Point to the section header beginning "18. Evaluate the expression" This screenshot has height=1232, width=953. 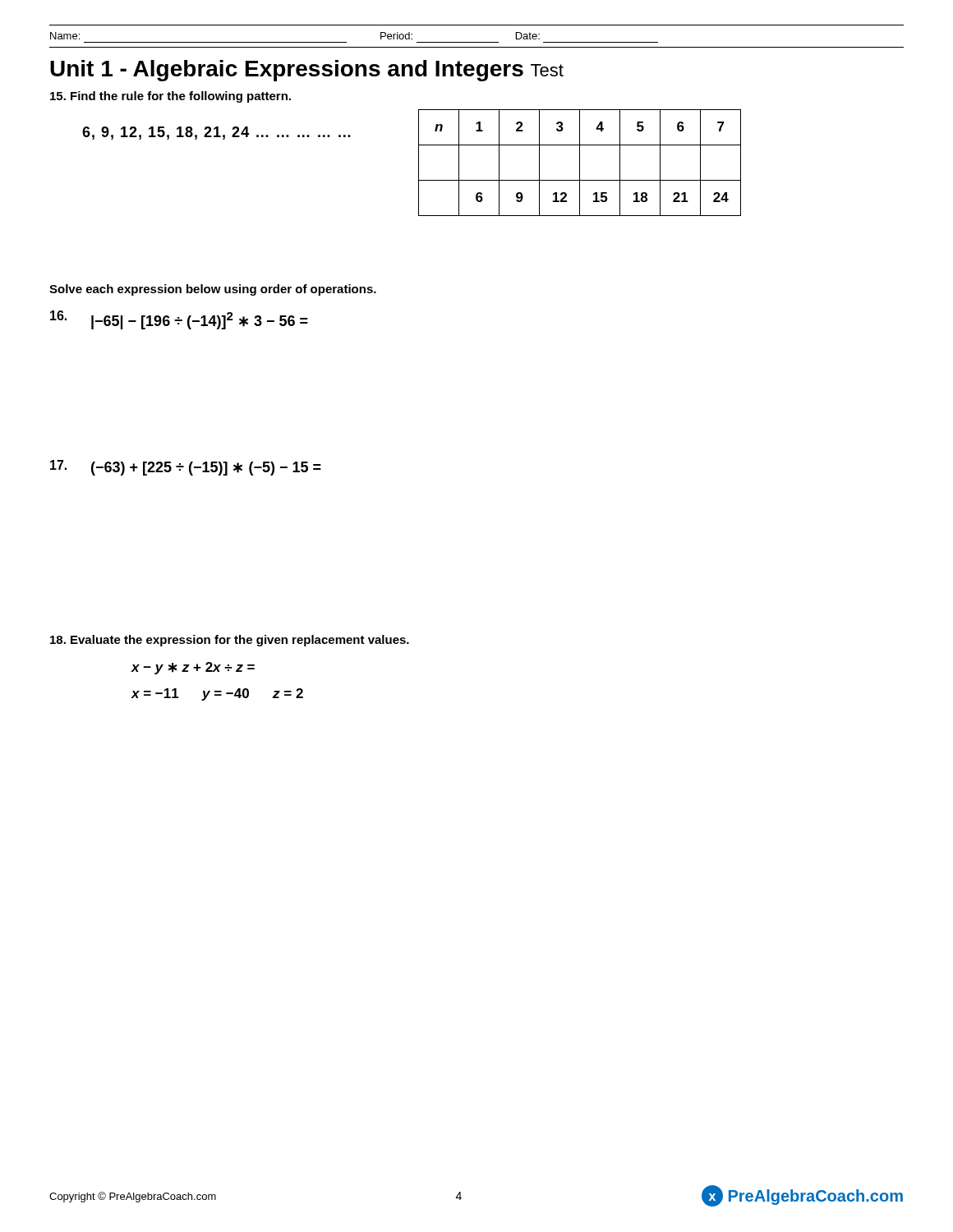(229, 639)
